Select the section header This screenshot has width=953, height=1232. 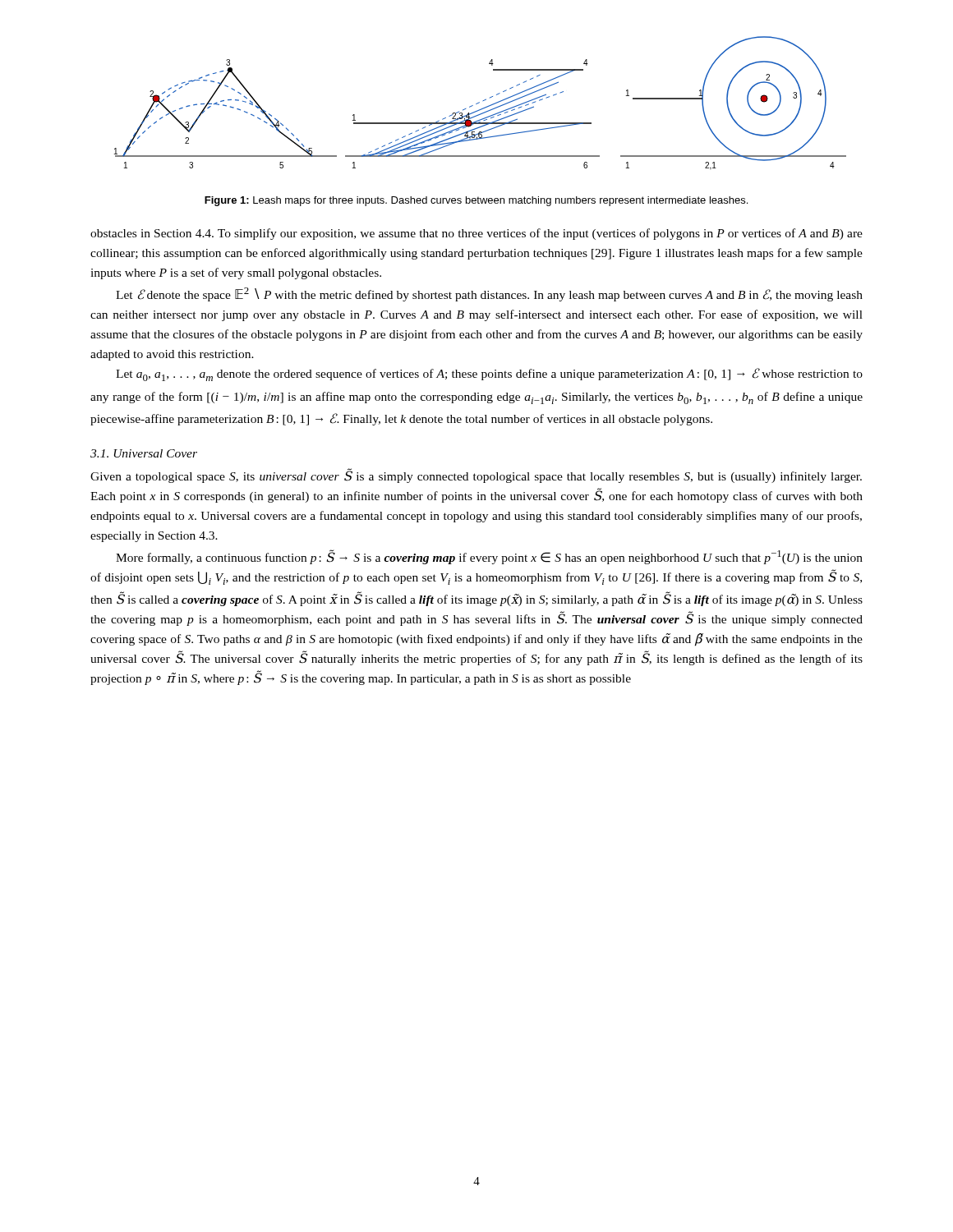pos(144,453)
